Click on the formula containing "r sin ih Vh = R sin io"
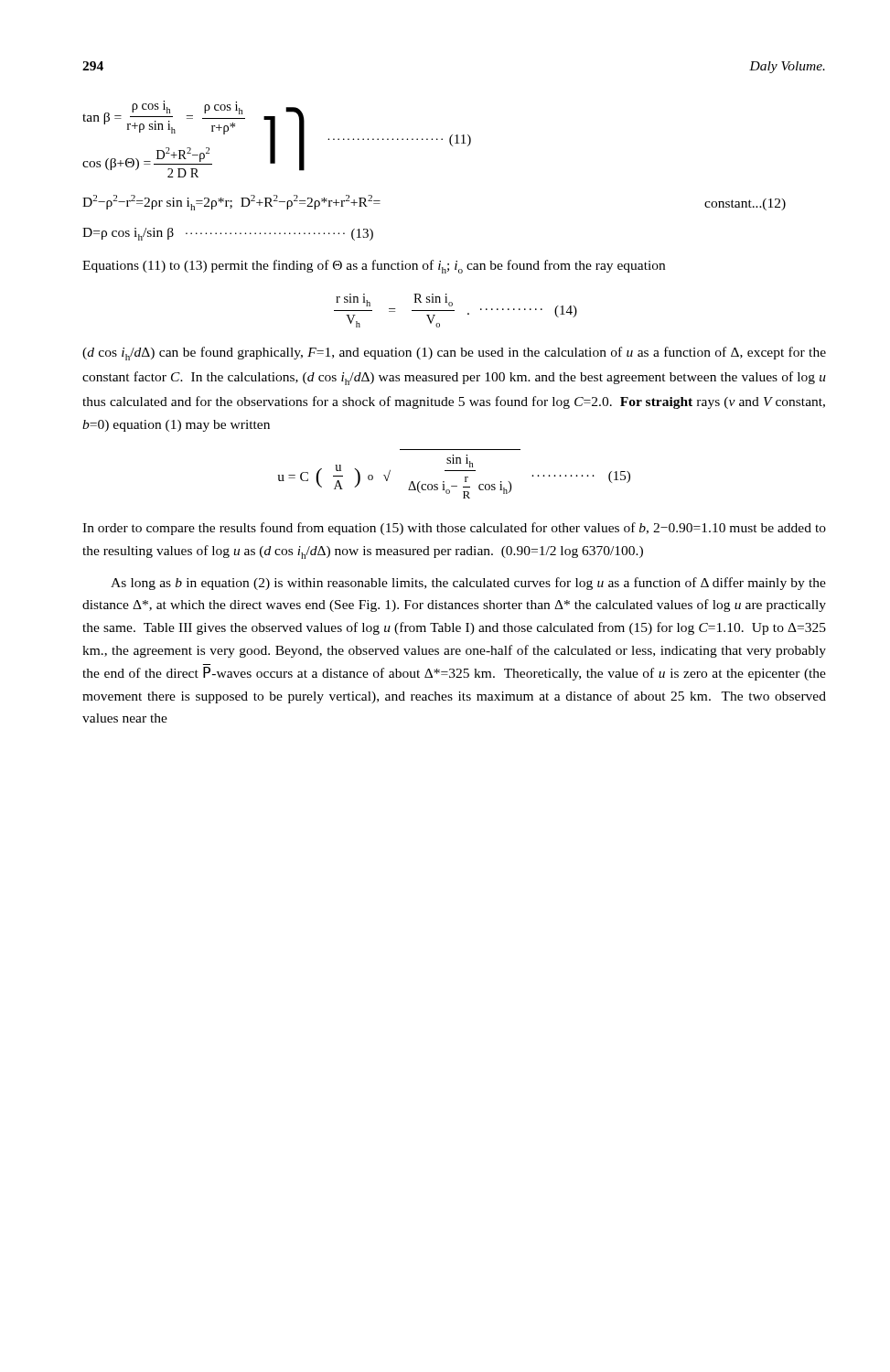This screenshot has width=890, height=1372. 456,310
